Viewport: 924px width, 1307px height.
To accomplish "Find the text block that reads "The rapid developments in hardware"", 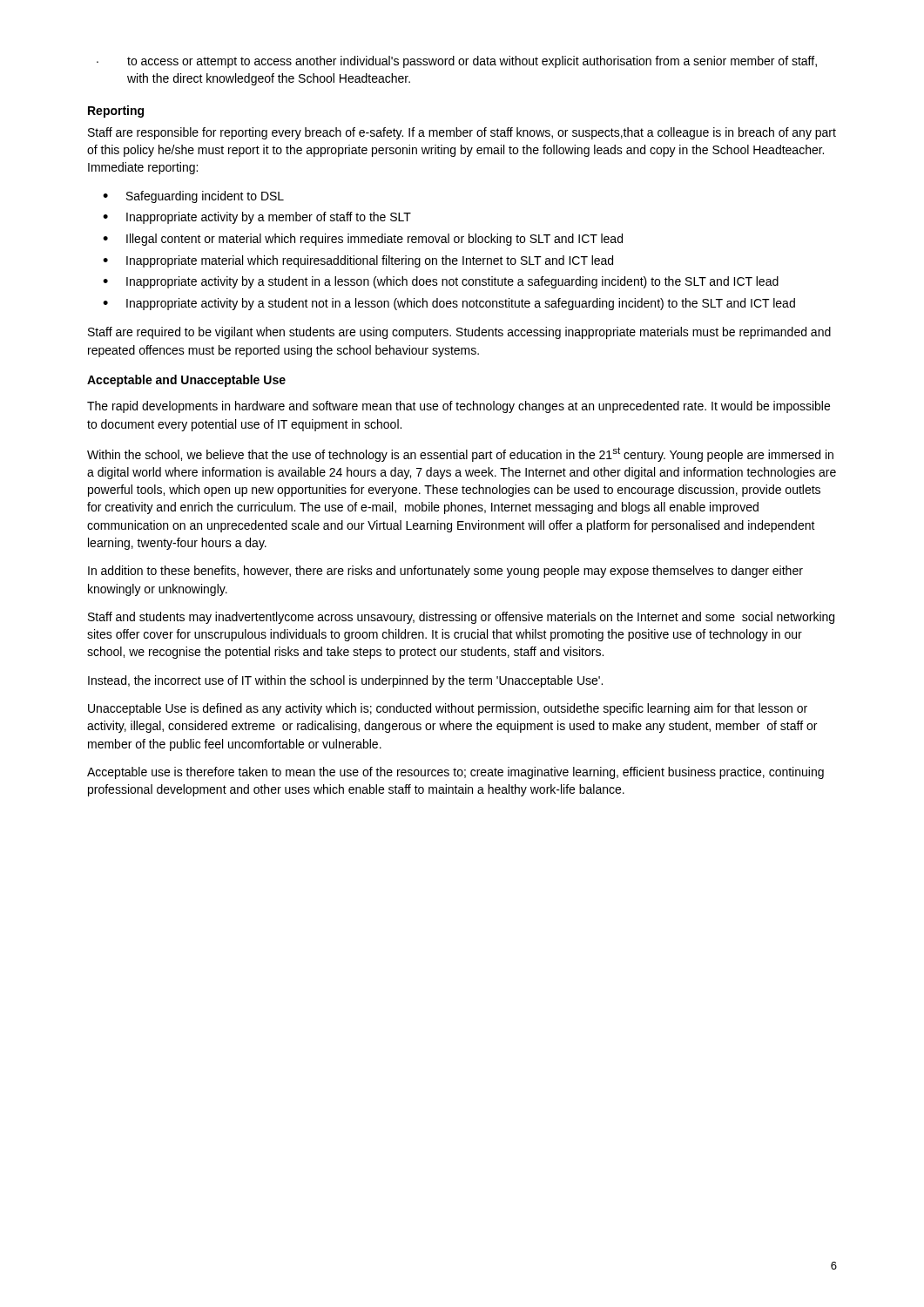I will 459,415.
